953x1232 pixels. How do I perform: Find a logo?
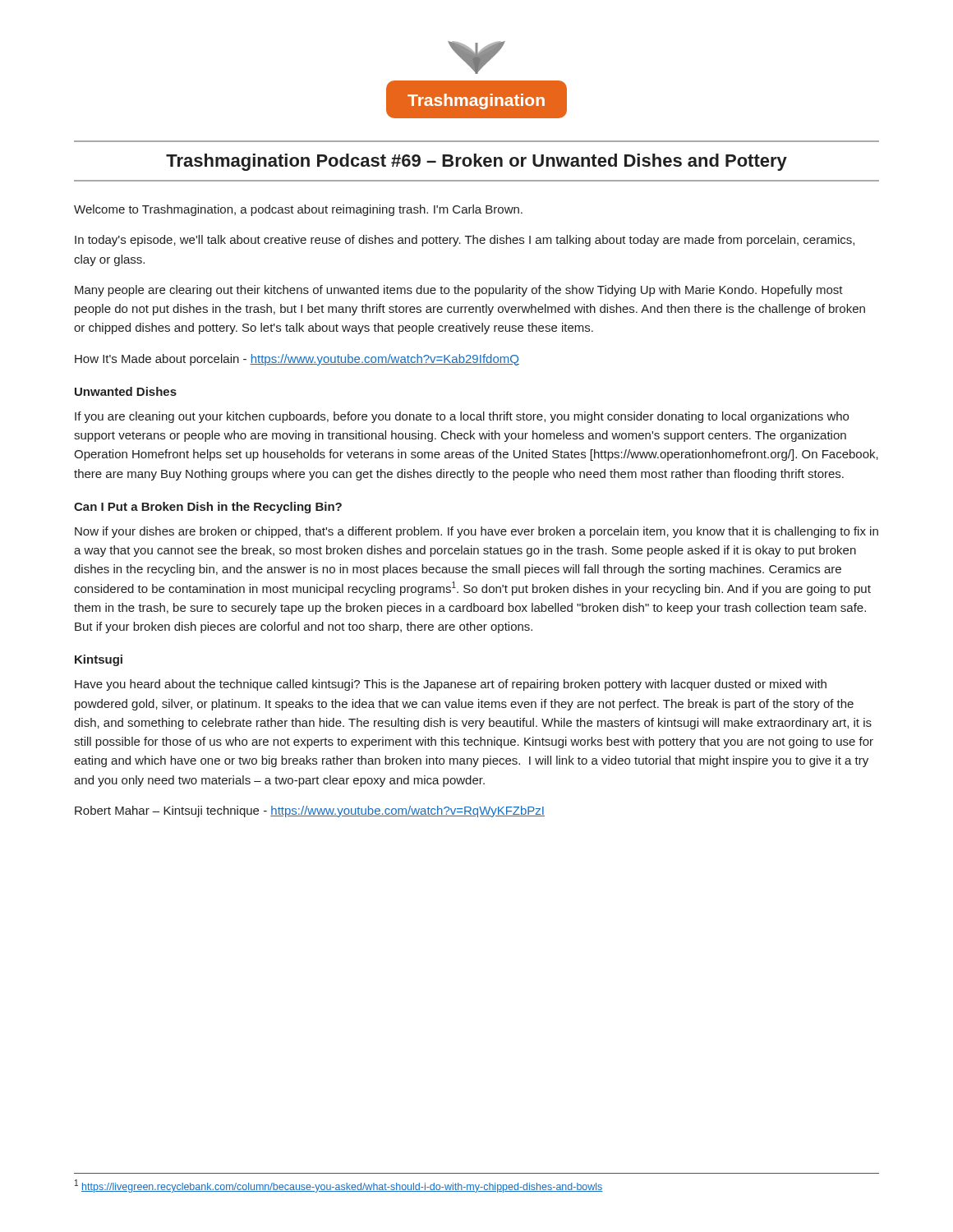click(x=476, y=79)
